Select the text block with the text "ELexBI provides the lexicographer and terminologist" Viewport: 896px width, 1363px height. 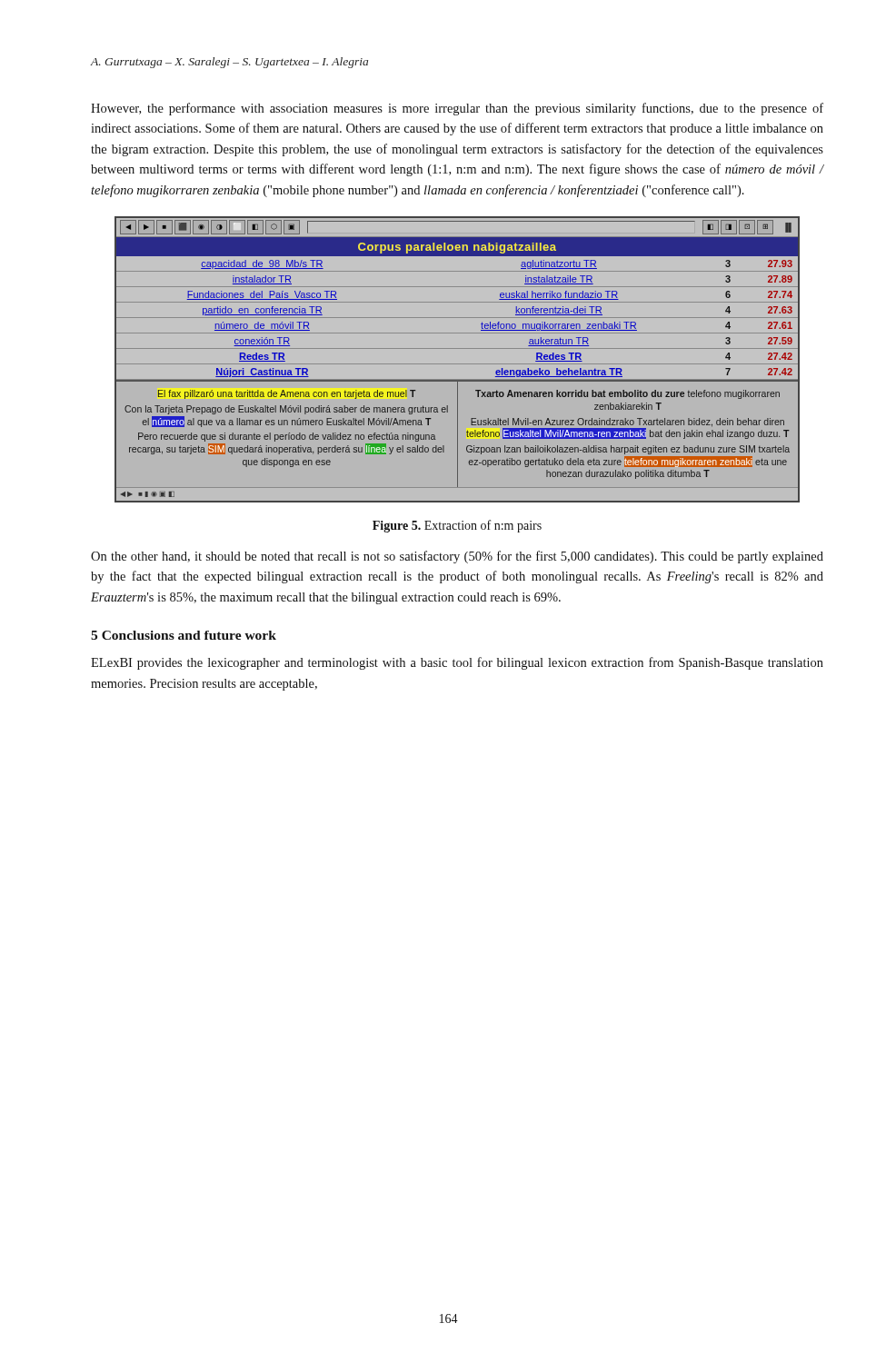point(457,673)
